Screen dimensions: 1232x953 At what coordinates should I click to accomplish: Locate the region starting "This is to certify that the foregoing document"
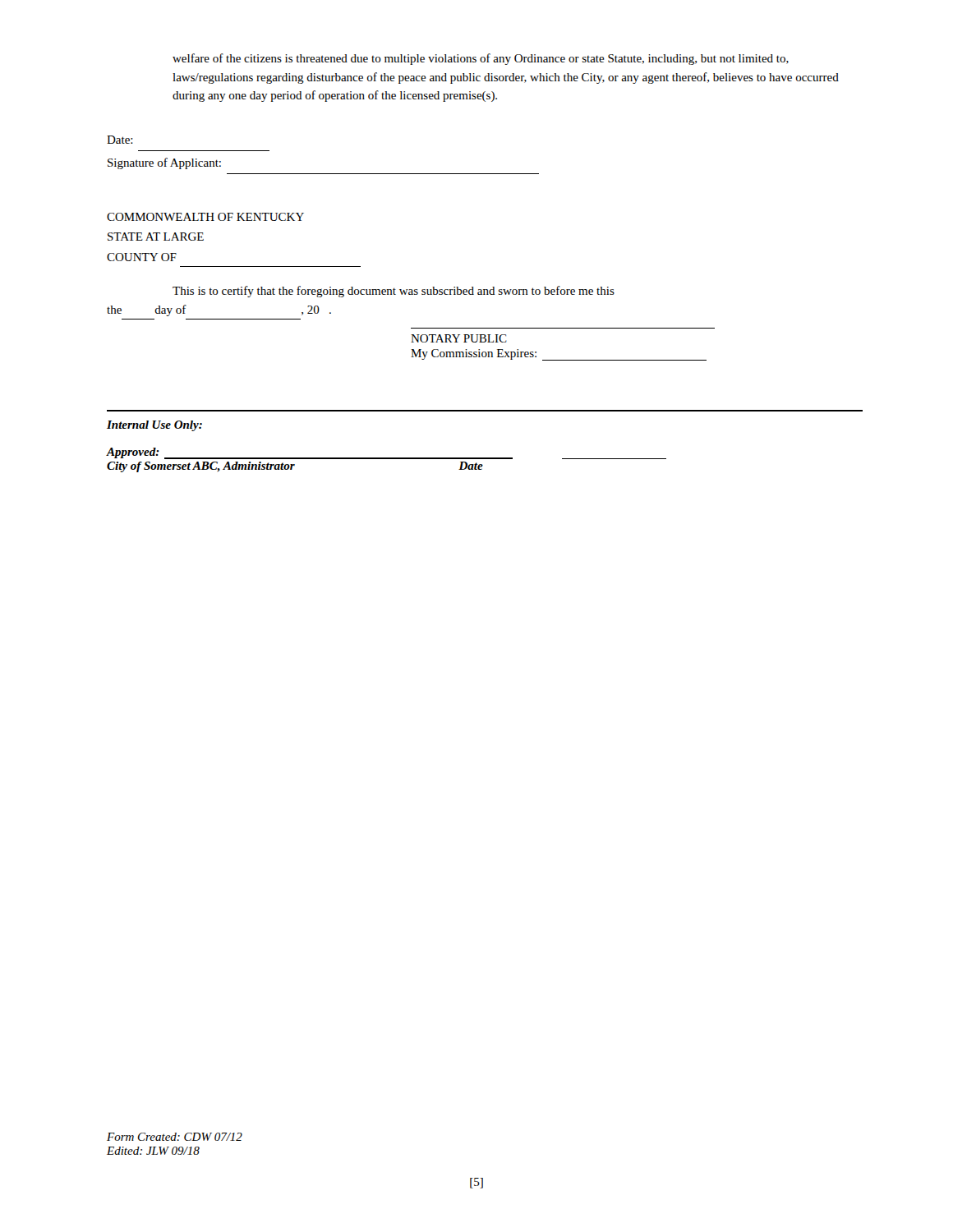[x=485, y=299]
